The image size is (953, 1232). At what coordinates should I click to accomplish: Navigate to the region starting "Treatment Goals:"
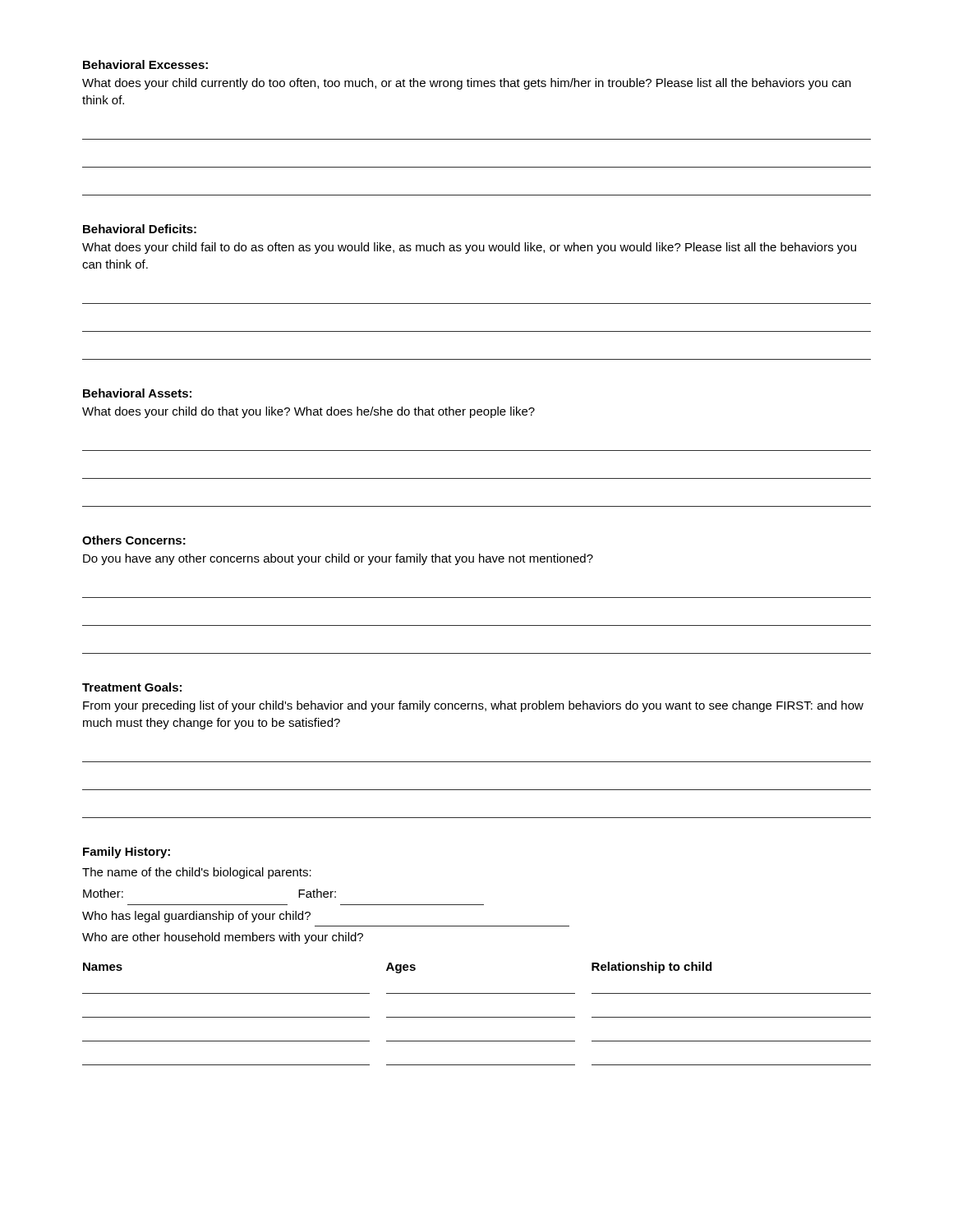[133, 687]
